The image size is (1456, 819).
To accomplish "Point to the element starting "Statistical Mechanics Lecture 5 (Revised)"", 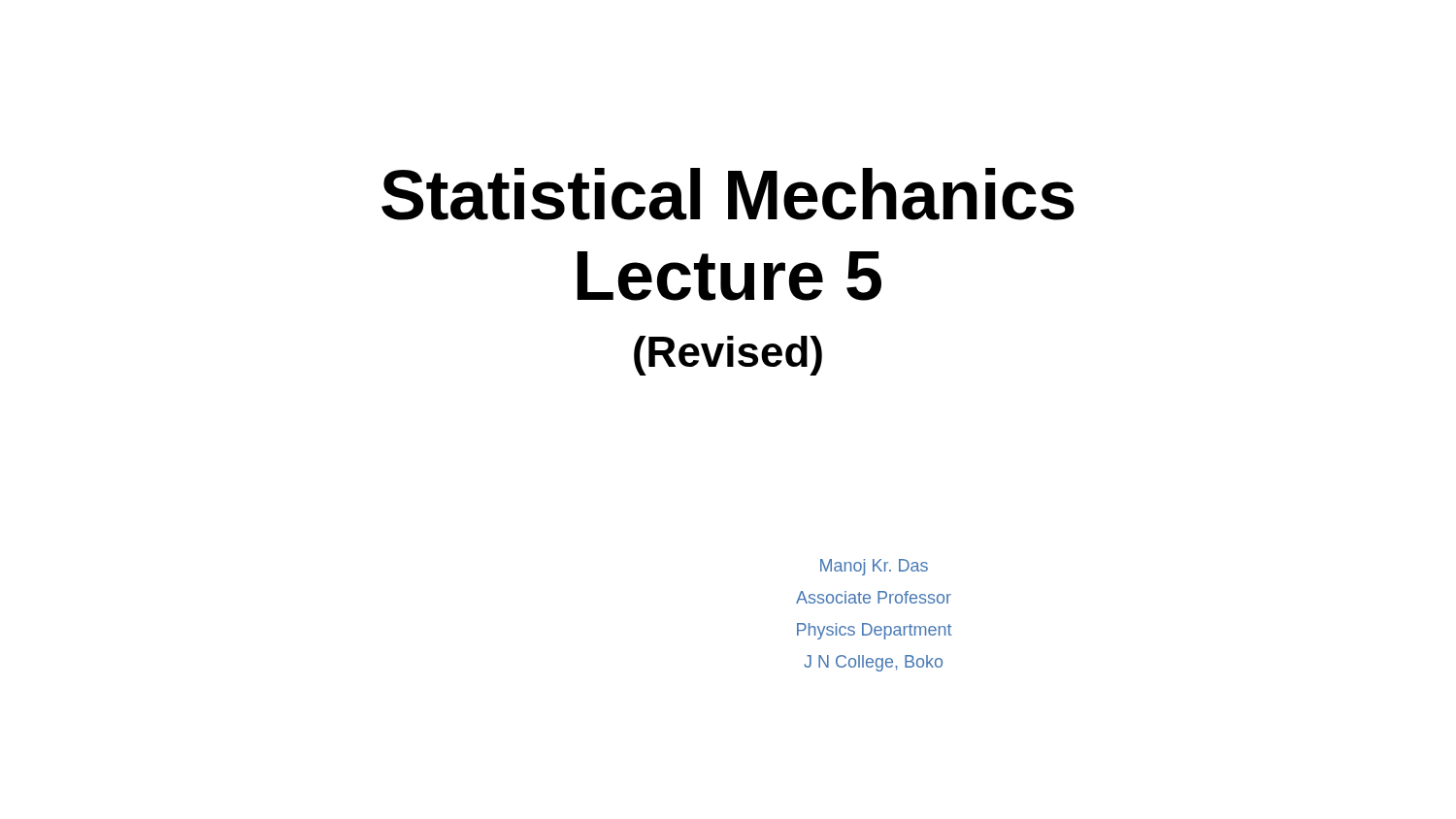I will click(x=728, y=267).
